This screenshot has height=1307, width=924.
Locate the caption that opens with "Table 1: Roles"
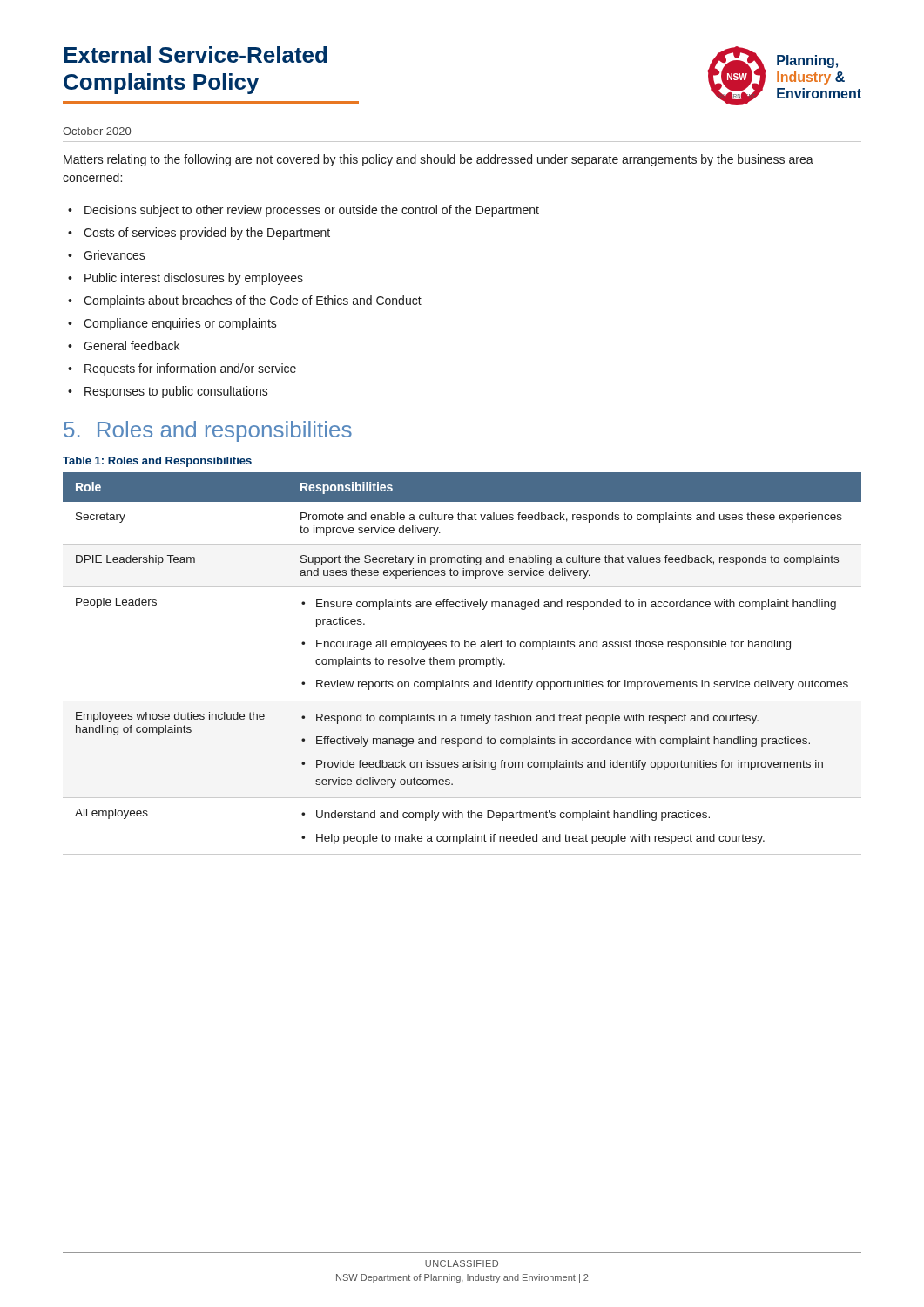pyautogui.click(x=157, y=460)
